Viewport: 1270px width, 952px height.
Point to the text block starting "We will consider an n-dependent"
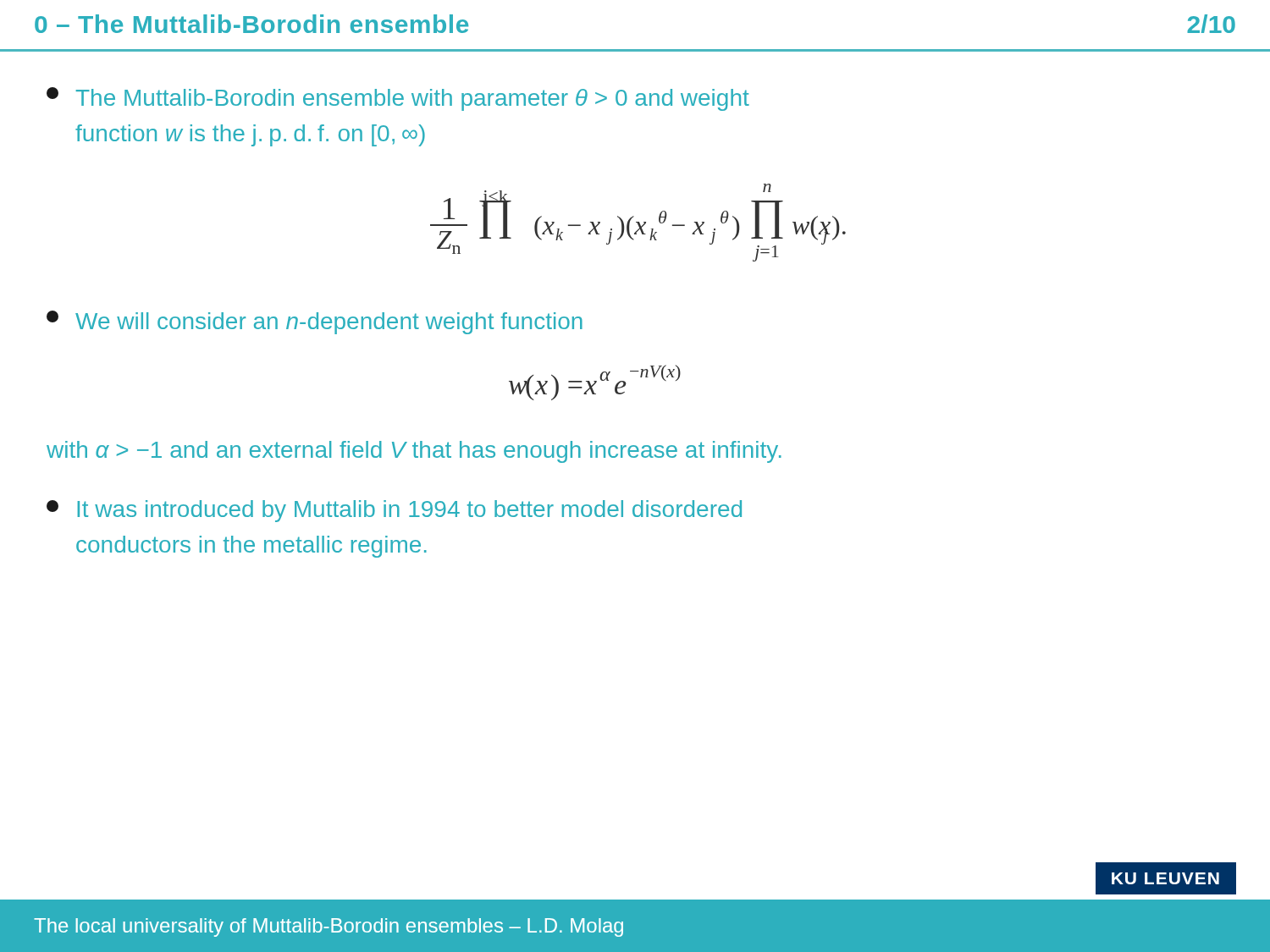click(315, 322)
